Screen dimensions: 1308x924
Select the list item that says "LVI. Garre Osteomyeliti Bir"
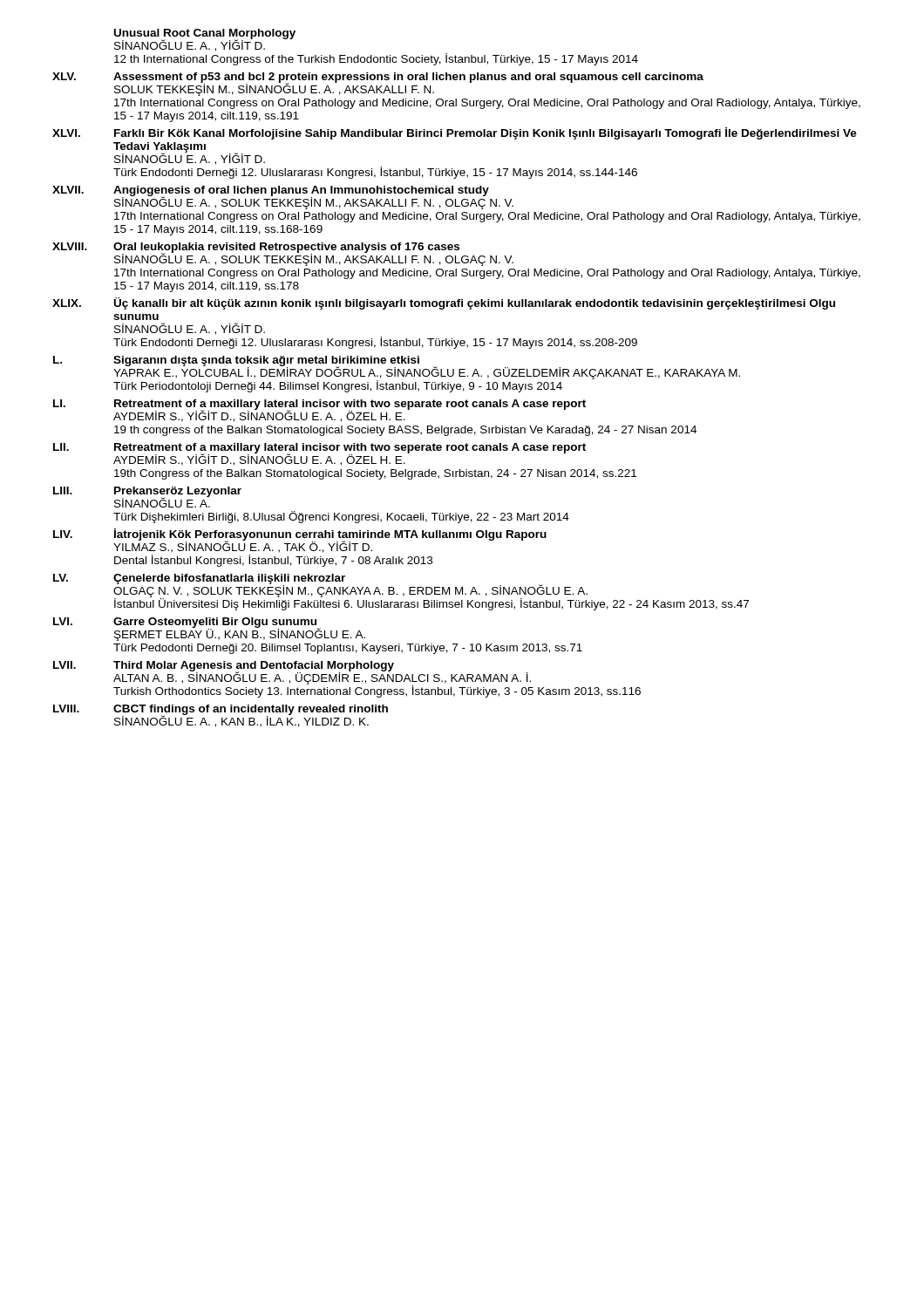click(317, 634)
